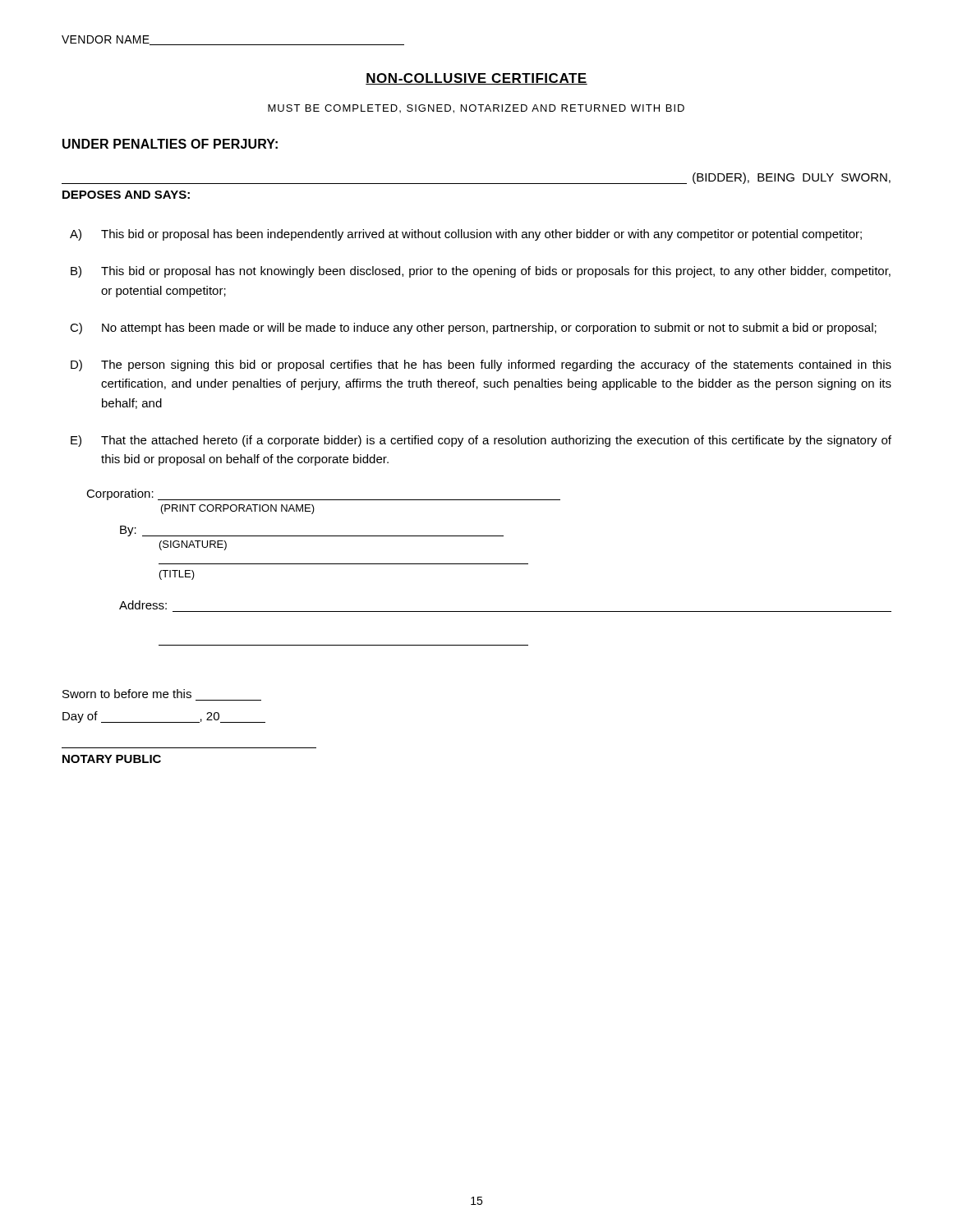Navigate to the text block starting "VENDOR NAME"
The height and width of the screenshot is (1232, 953).
(x=233, y=39)
